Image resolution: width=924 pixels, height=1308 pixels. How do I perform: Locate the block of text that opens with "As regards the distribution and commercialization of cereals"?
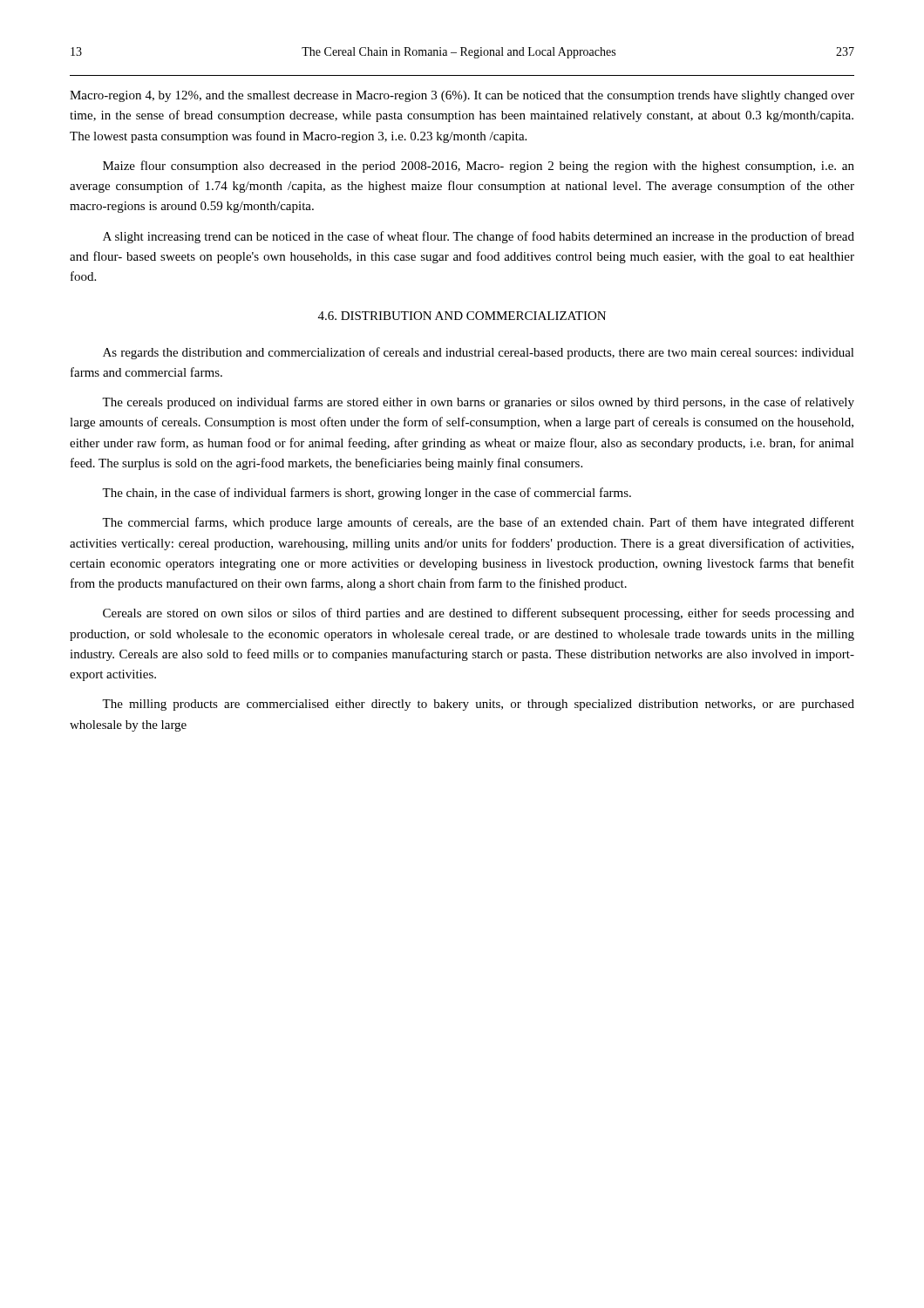coord(462,363)
